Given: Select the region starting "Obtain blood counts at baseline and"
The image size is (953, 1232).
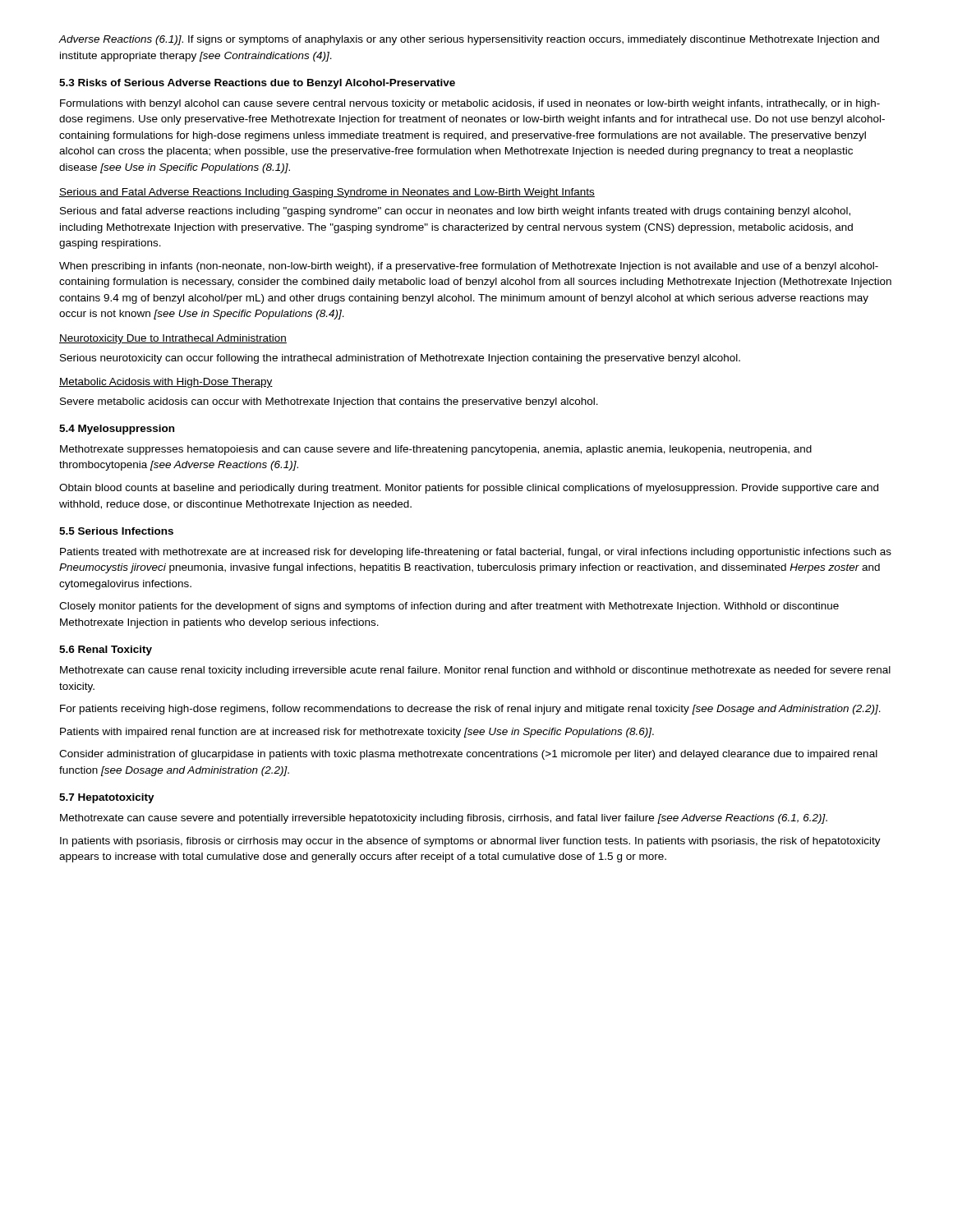Looking at the screenshot, I should 469,495.
